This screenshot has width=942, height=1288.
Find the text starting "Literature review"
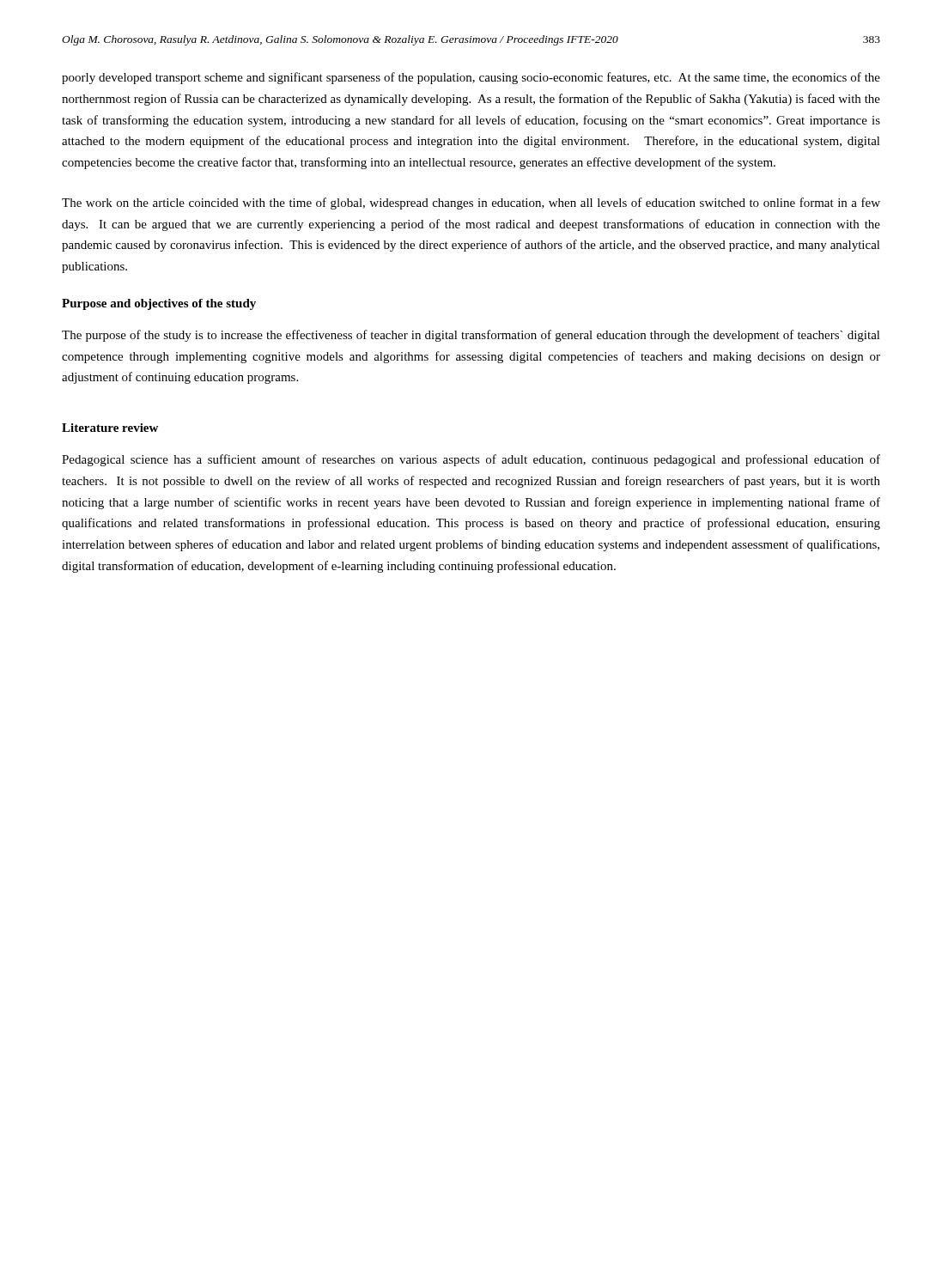click(x=110, y=428)
